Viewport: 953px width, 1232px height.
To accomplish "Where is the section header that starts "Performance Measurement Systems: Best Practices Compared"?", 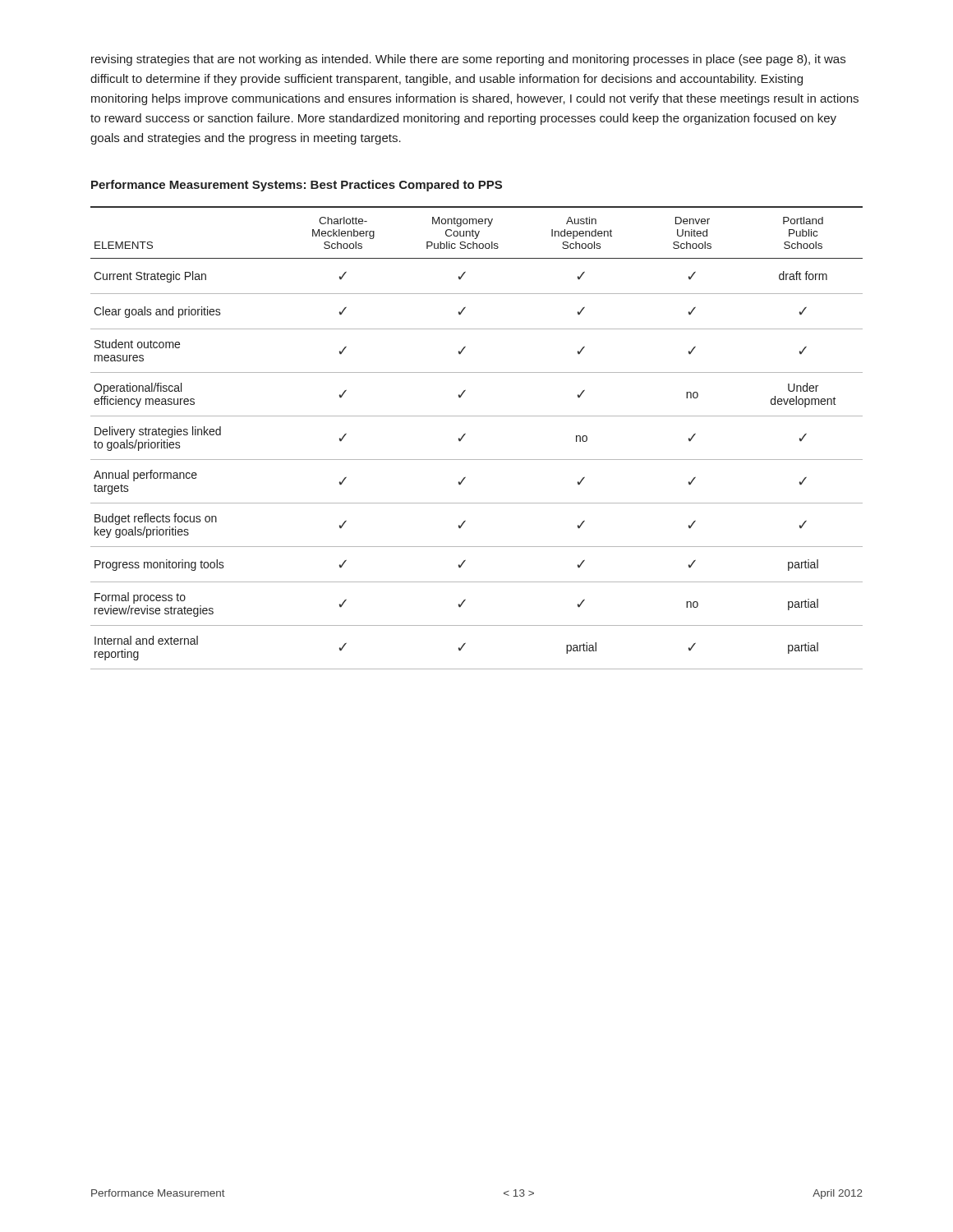I will (297, 184).
